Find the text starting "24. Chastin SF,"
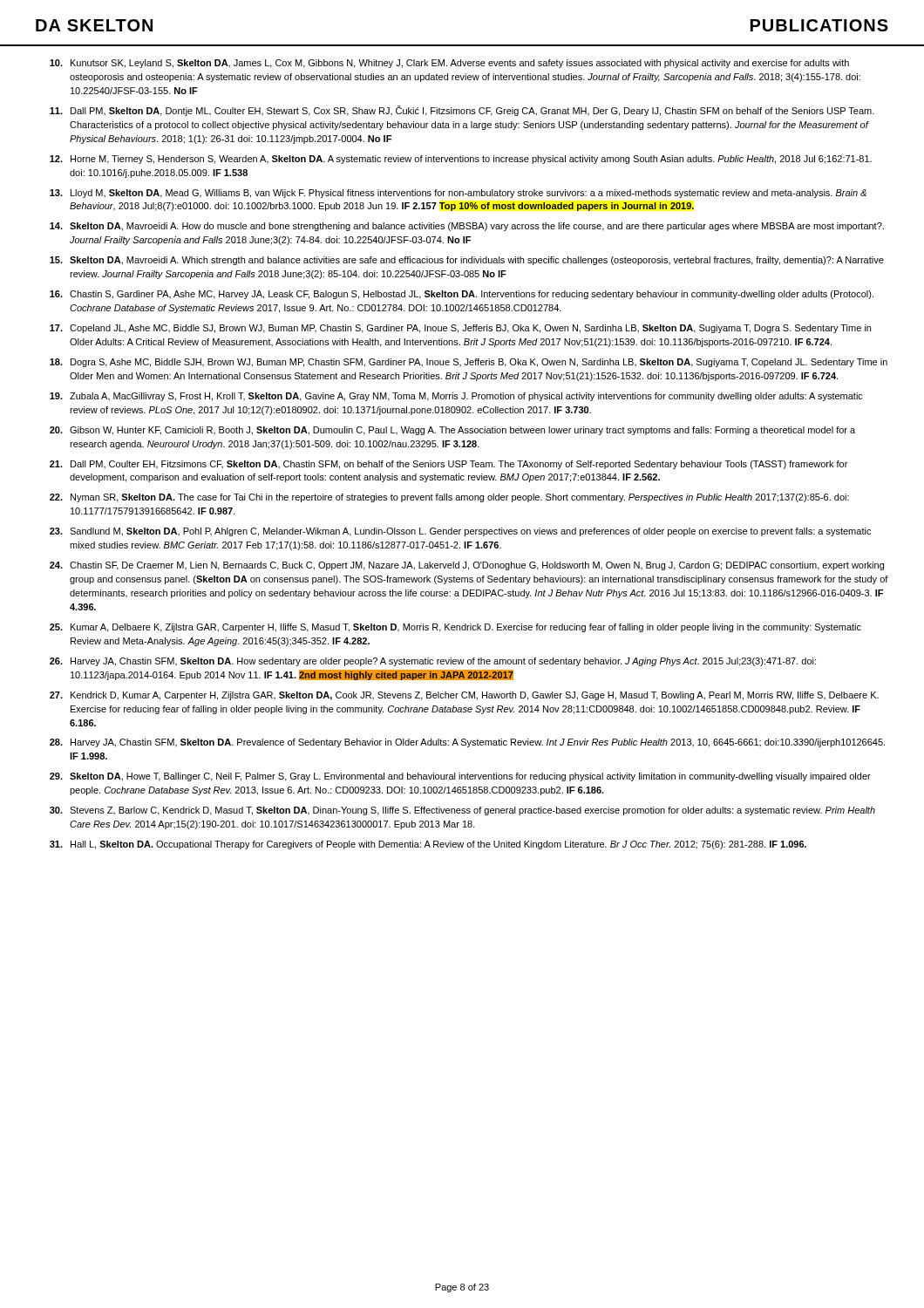Image resolution: width=924 pixels, height=1308 pixels. point(462,587)
